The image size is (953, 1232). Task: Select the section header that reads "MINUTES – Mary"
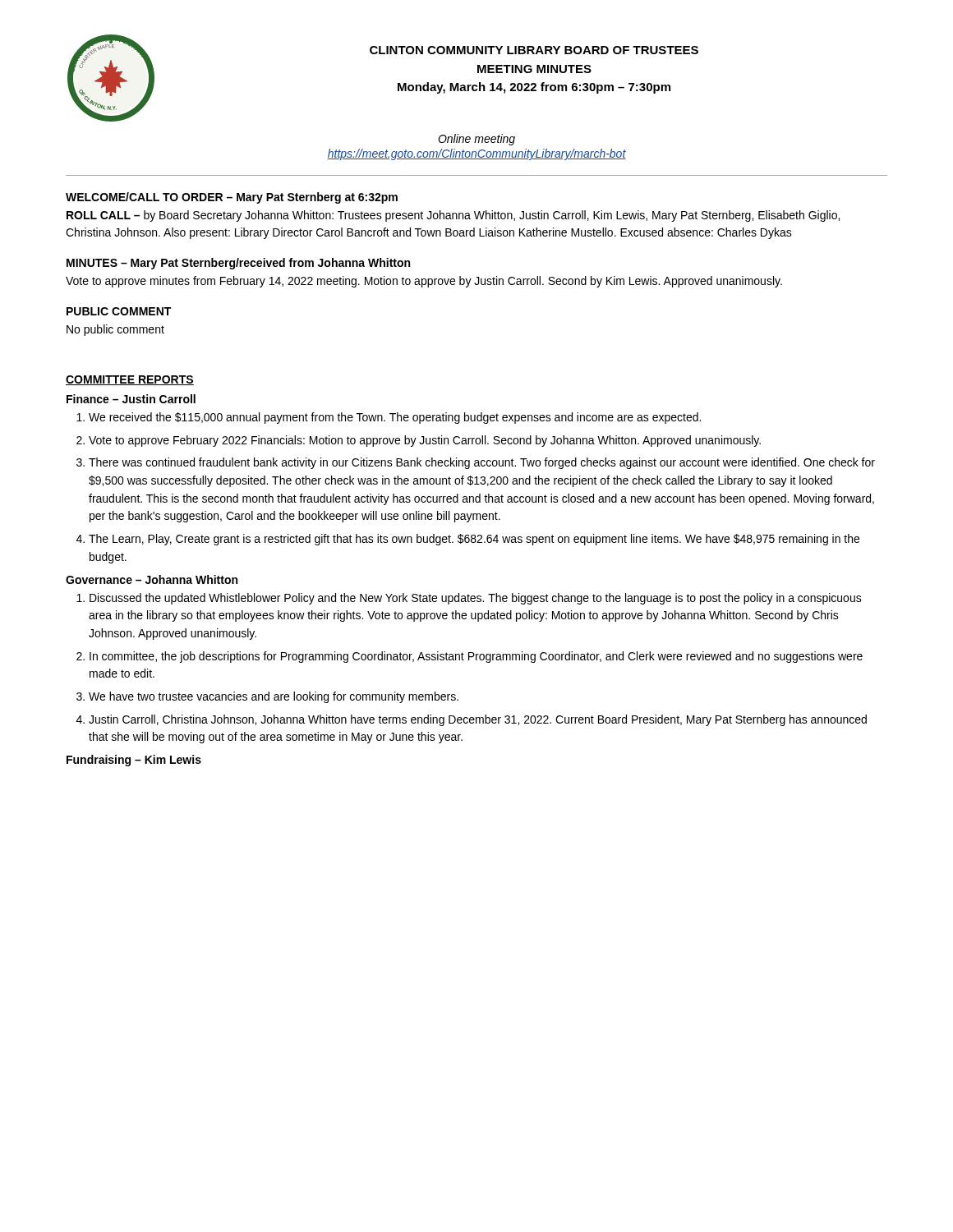(238, 263)
